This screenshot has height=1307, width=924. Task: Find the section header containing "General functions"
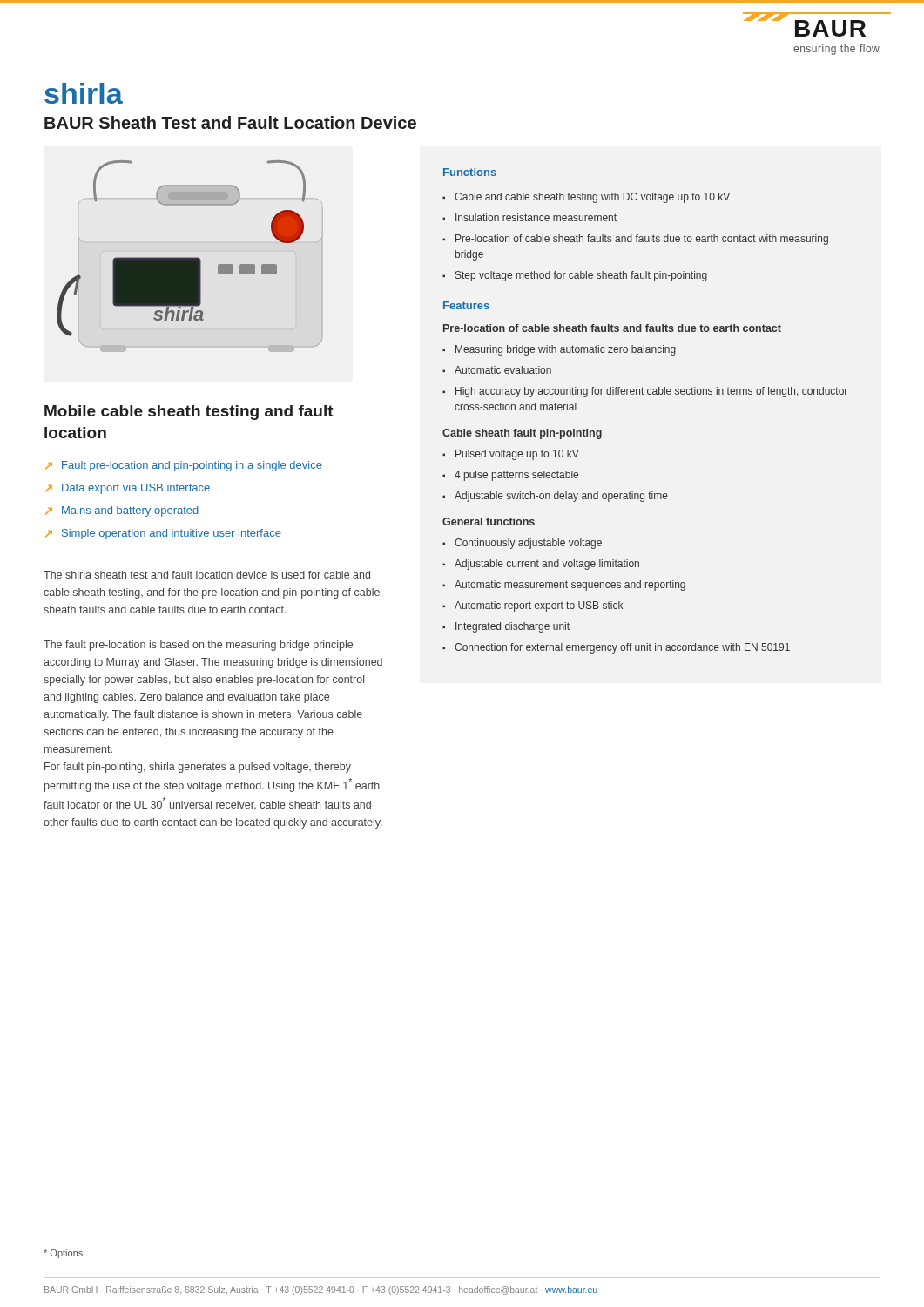tap(489, 522)
